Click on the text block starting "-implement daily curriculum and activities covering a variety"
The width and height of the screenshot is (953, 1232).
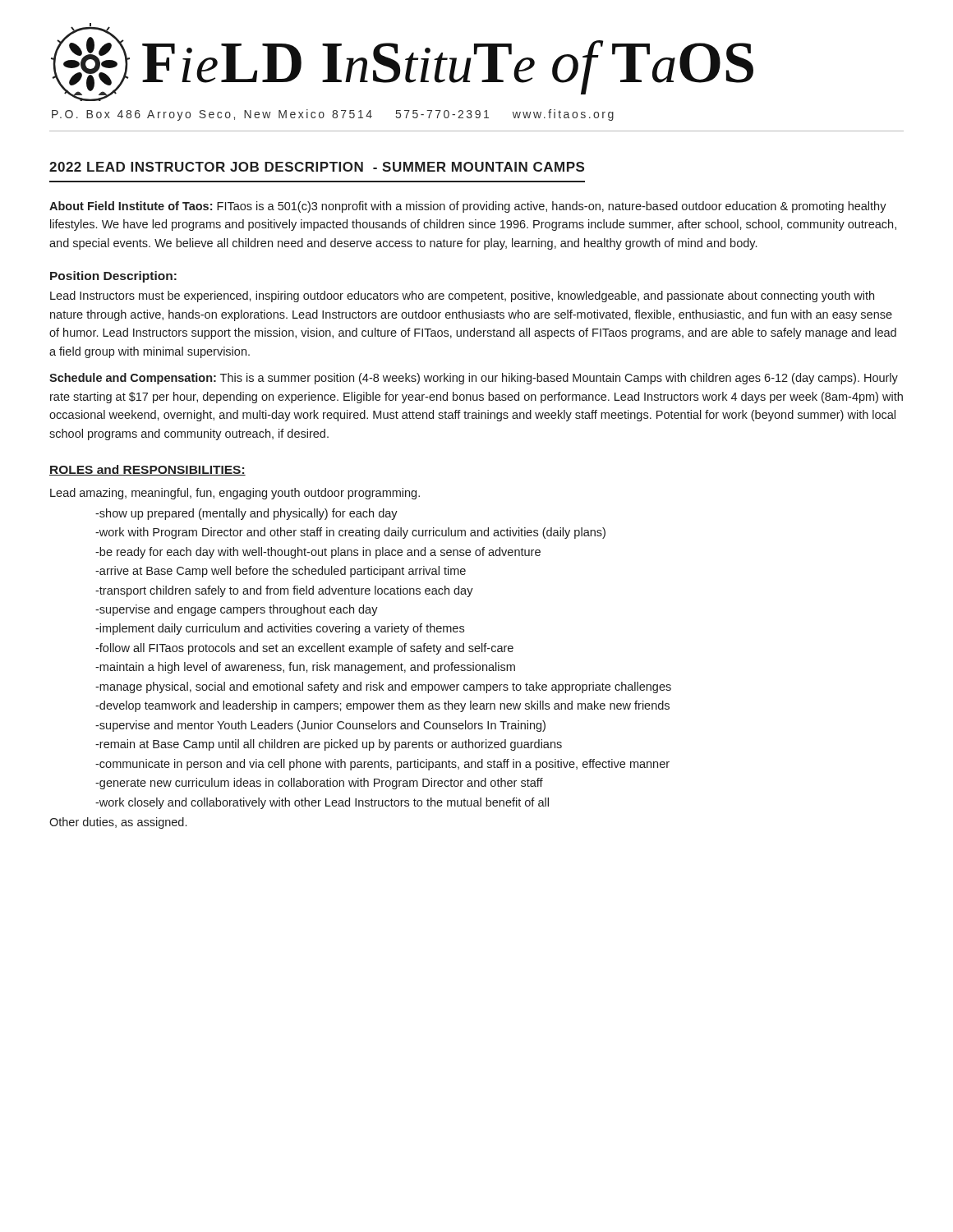point(280,629)
